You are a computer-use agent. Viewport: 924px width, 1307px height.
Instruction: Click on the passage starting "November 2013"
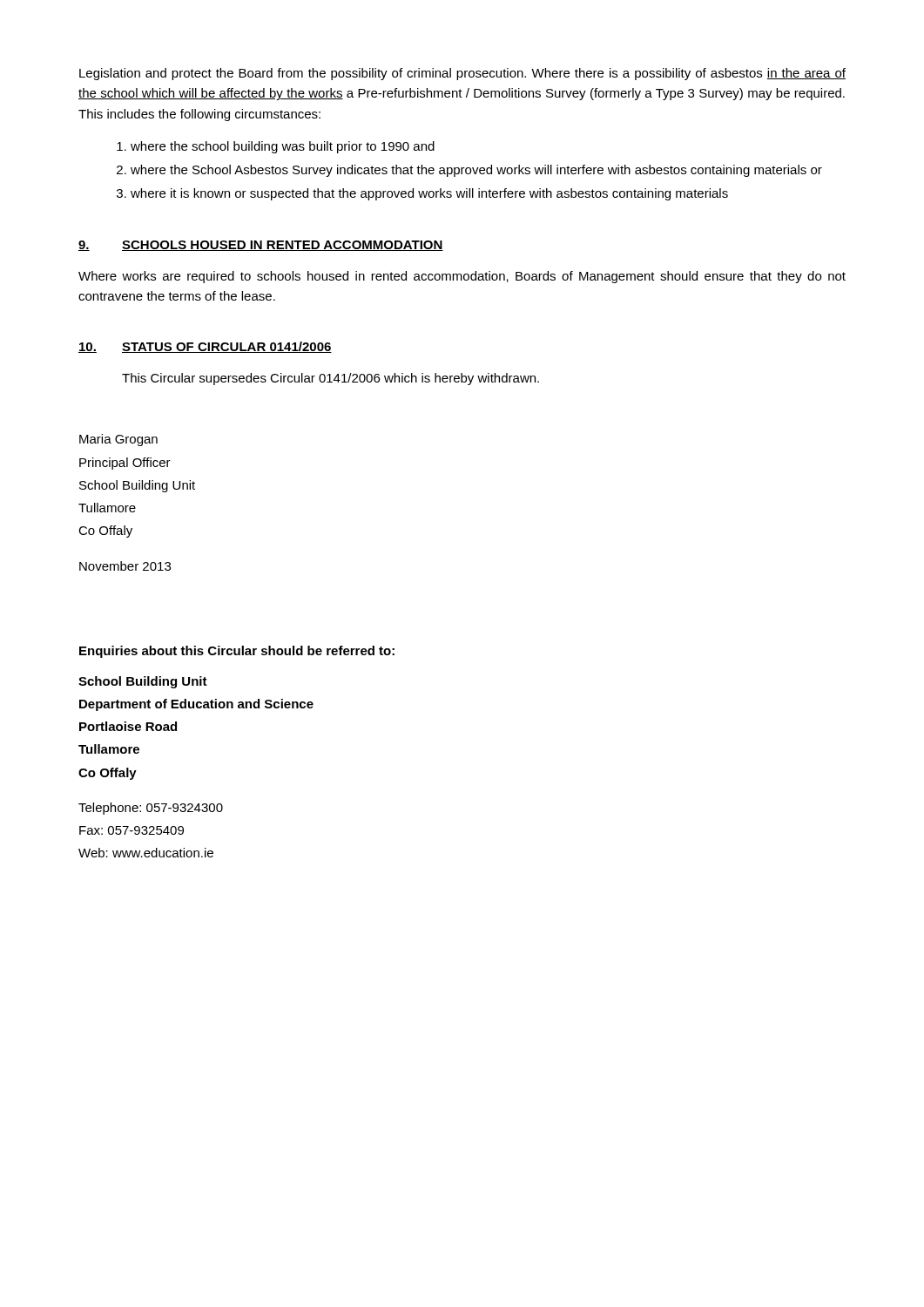125,565
